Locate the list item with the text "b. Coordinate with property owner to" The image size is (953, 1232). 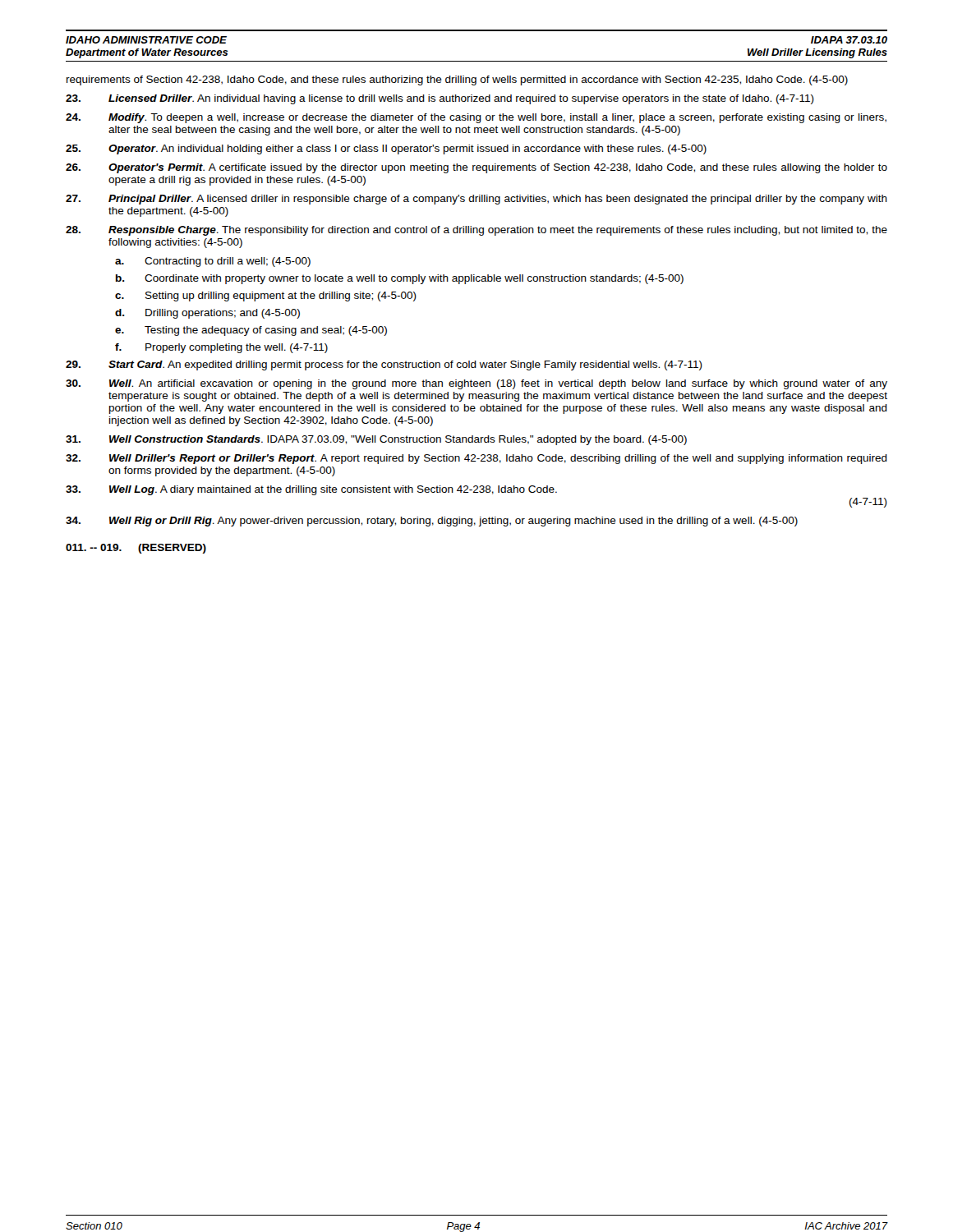[x=476, y=278]
